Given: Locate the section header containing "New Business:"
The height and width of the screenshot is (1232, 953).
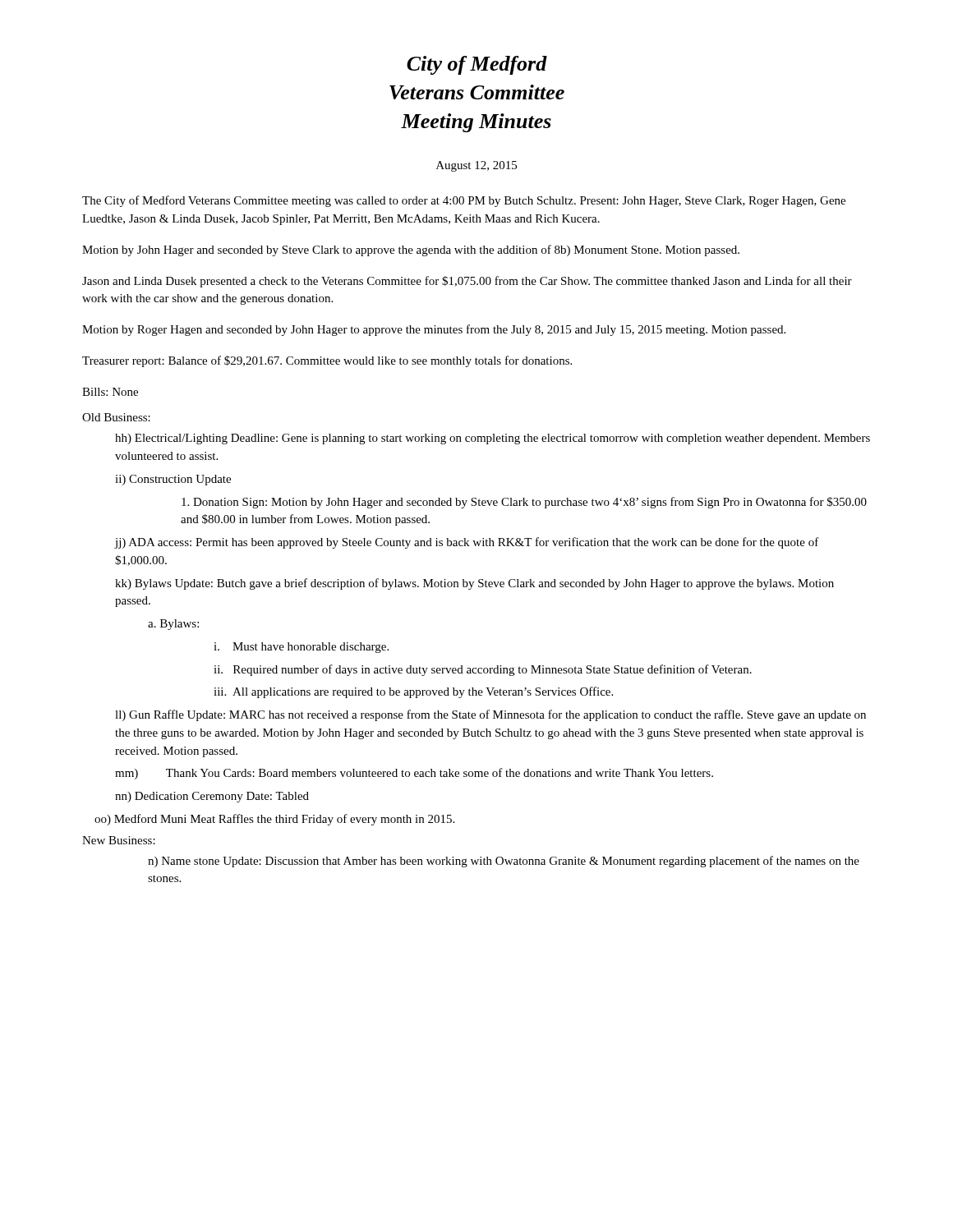Looking at the screenshot, I should pos(119,840).
